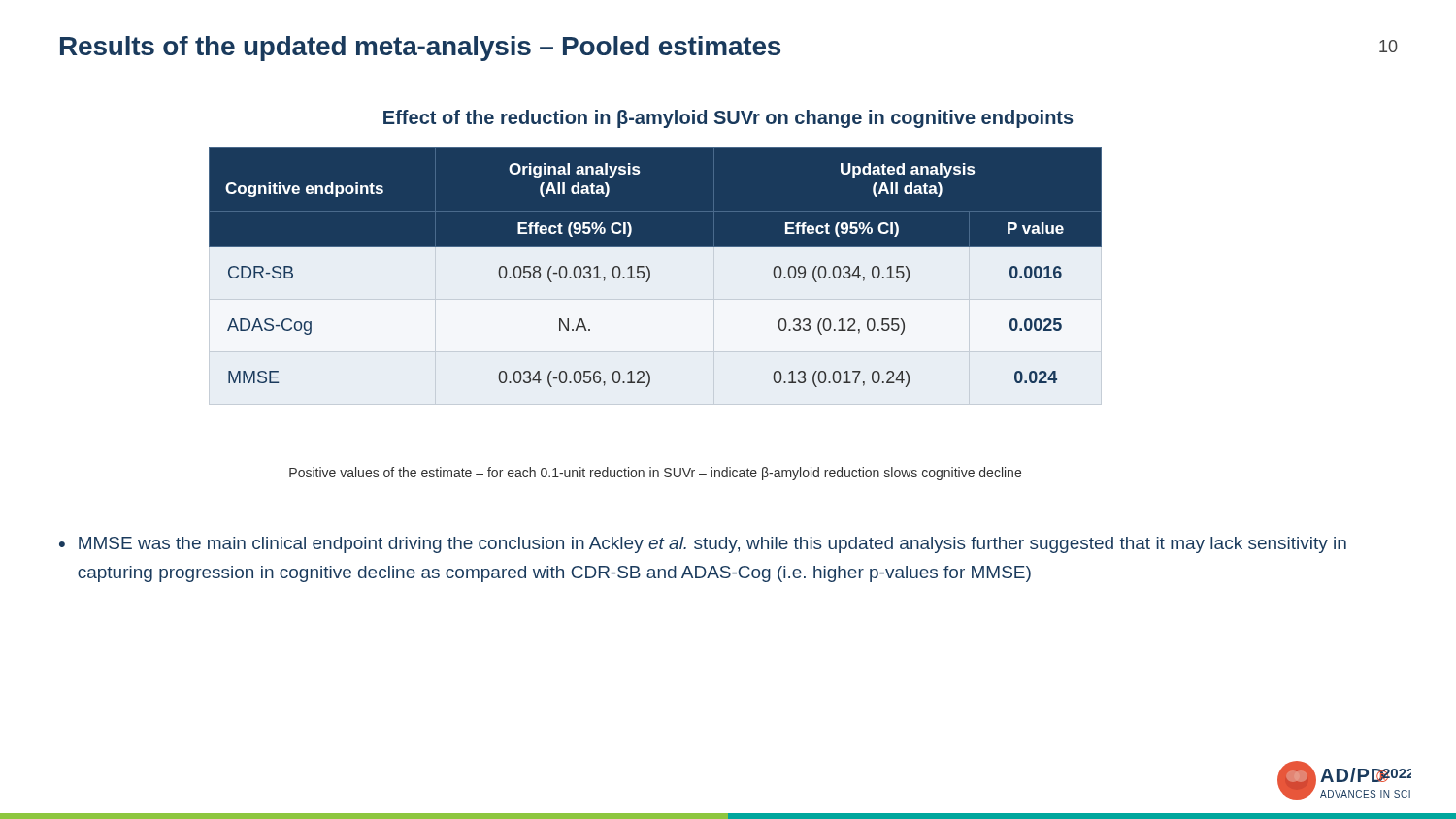Locate the logo
This screenshot has width=1456, height=819.
(x=1343, y=780)
